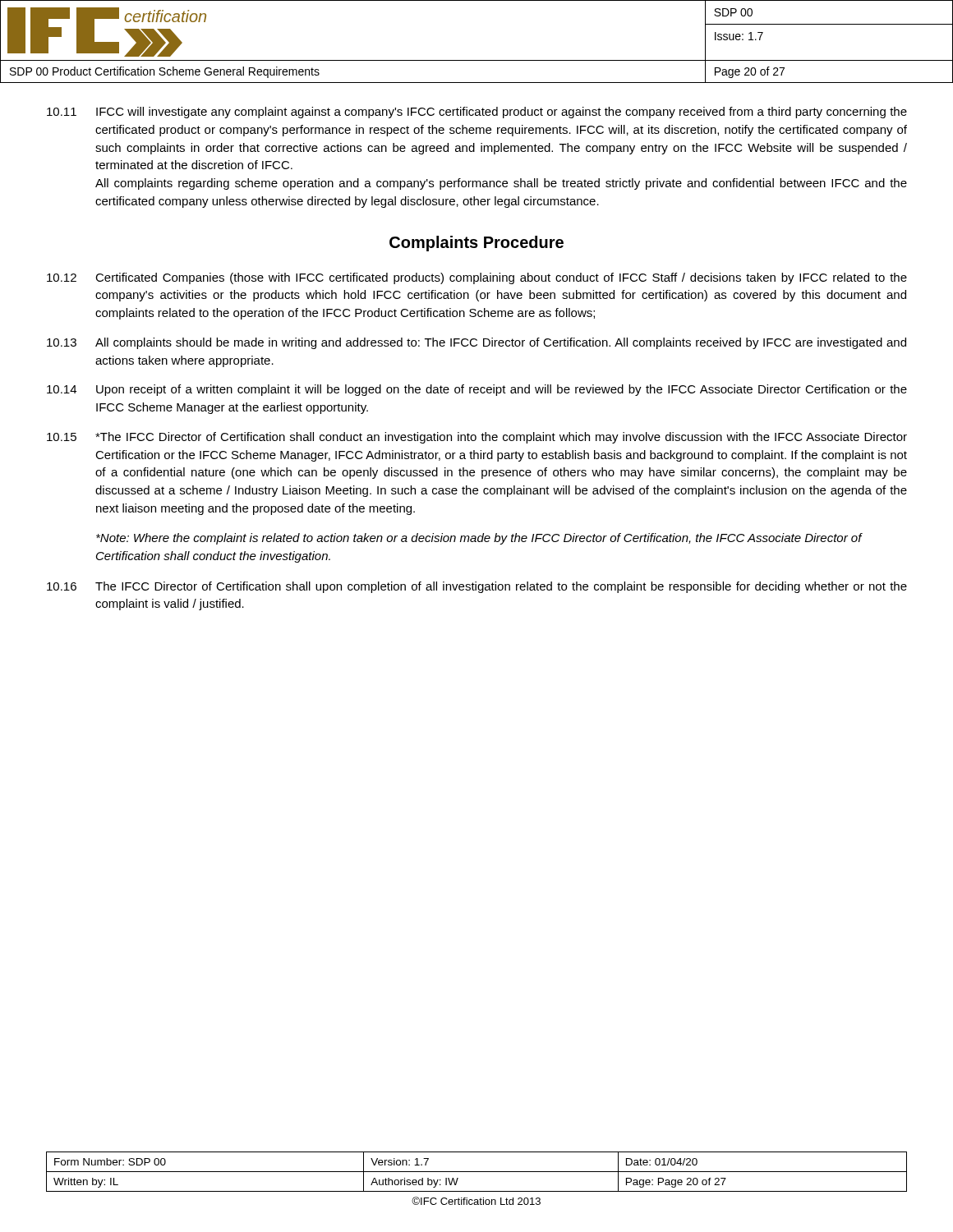Find the element starting "13 All complaints should be made in"
Screen dimensions: 1232x953
(476, 351)
